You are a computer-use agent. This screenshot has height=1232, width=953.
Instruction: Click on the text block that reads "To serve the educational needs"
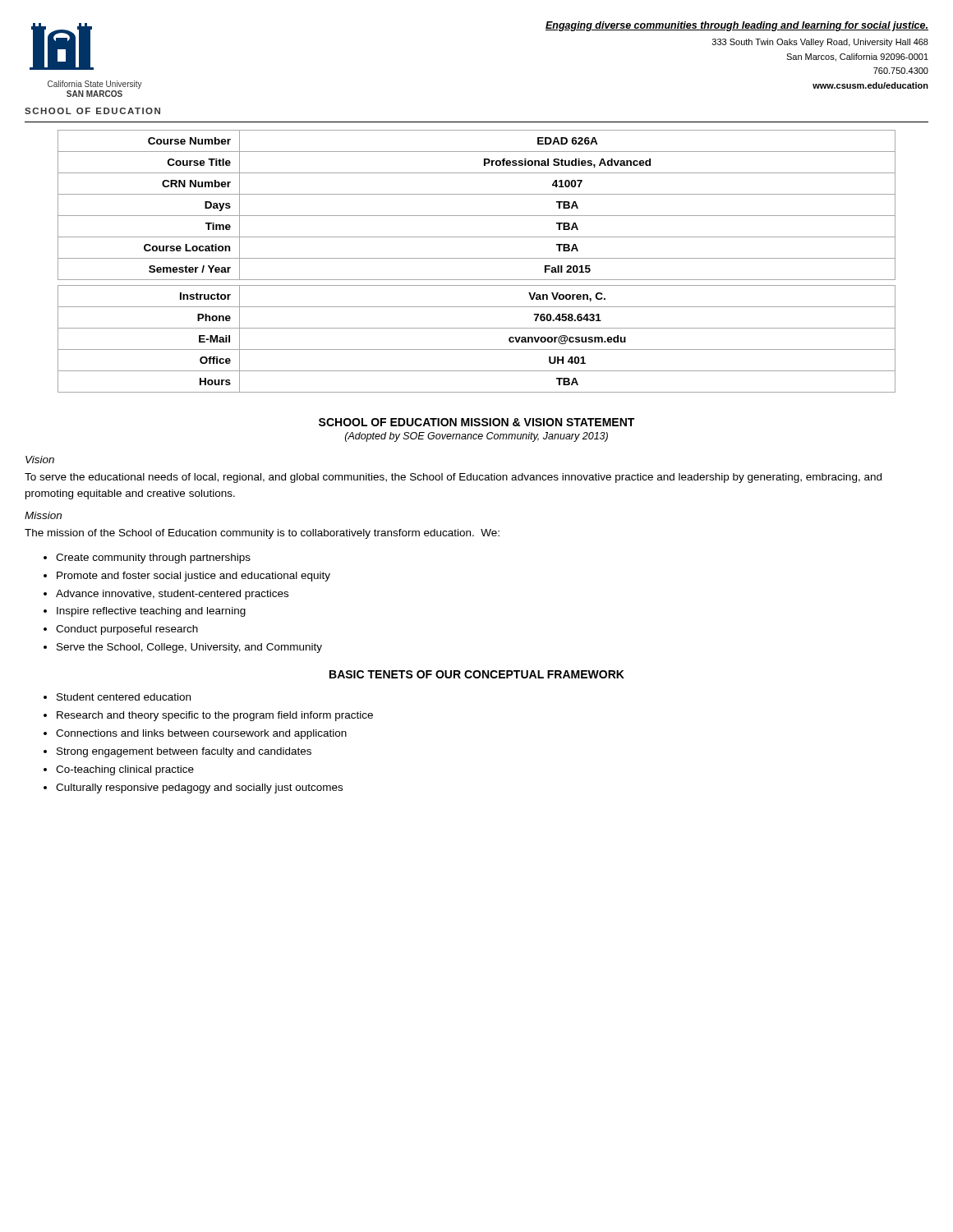point(453,485)
